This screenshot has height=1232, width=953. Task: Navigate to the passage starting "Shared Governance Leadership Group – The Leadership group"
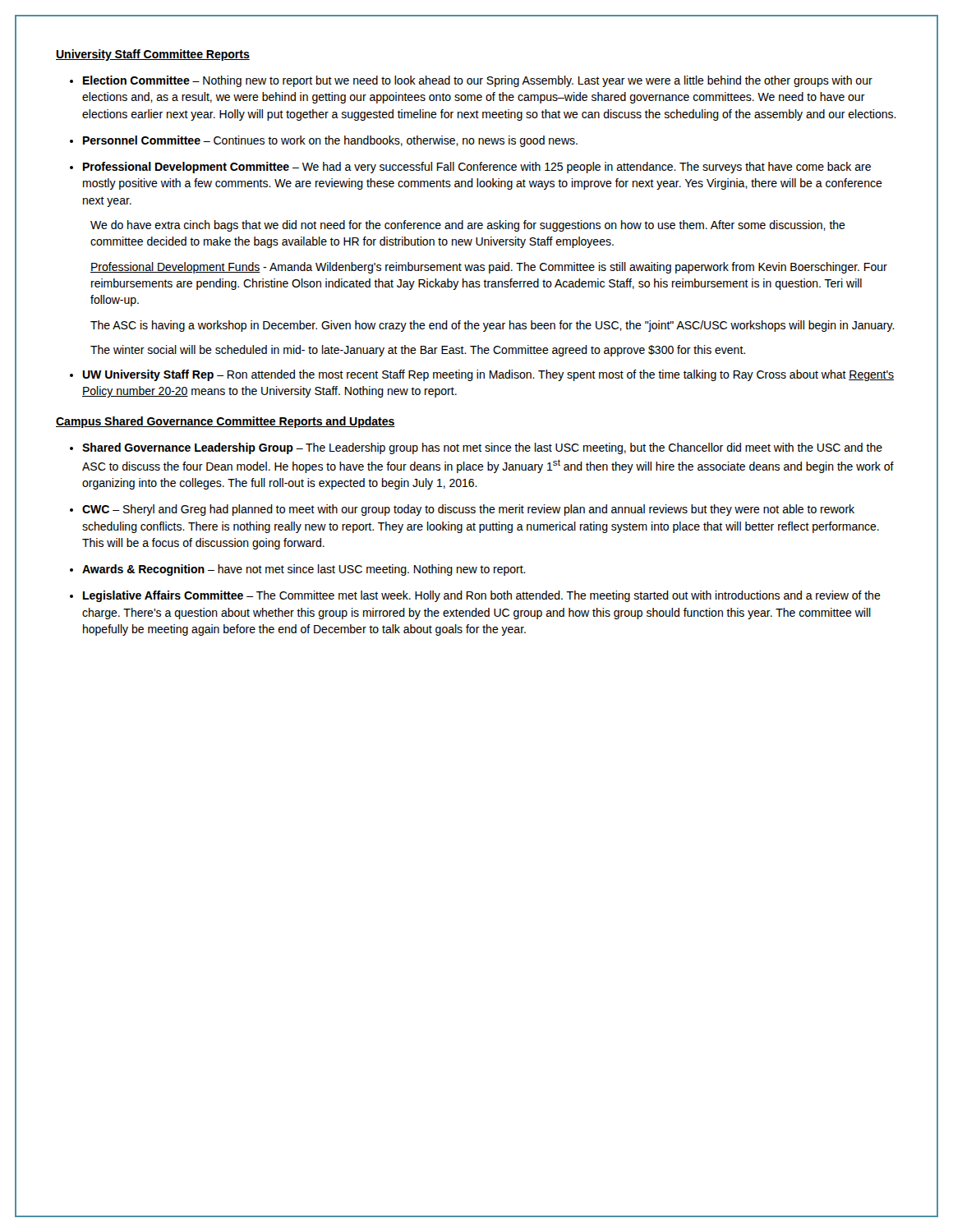[490, 465]
